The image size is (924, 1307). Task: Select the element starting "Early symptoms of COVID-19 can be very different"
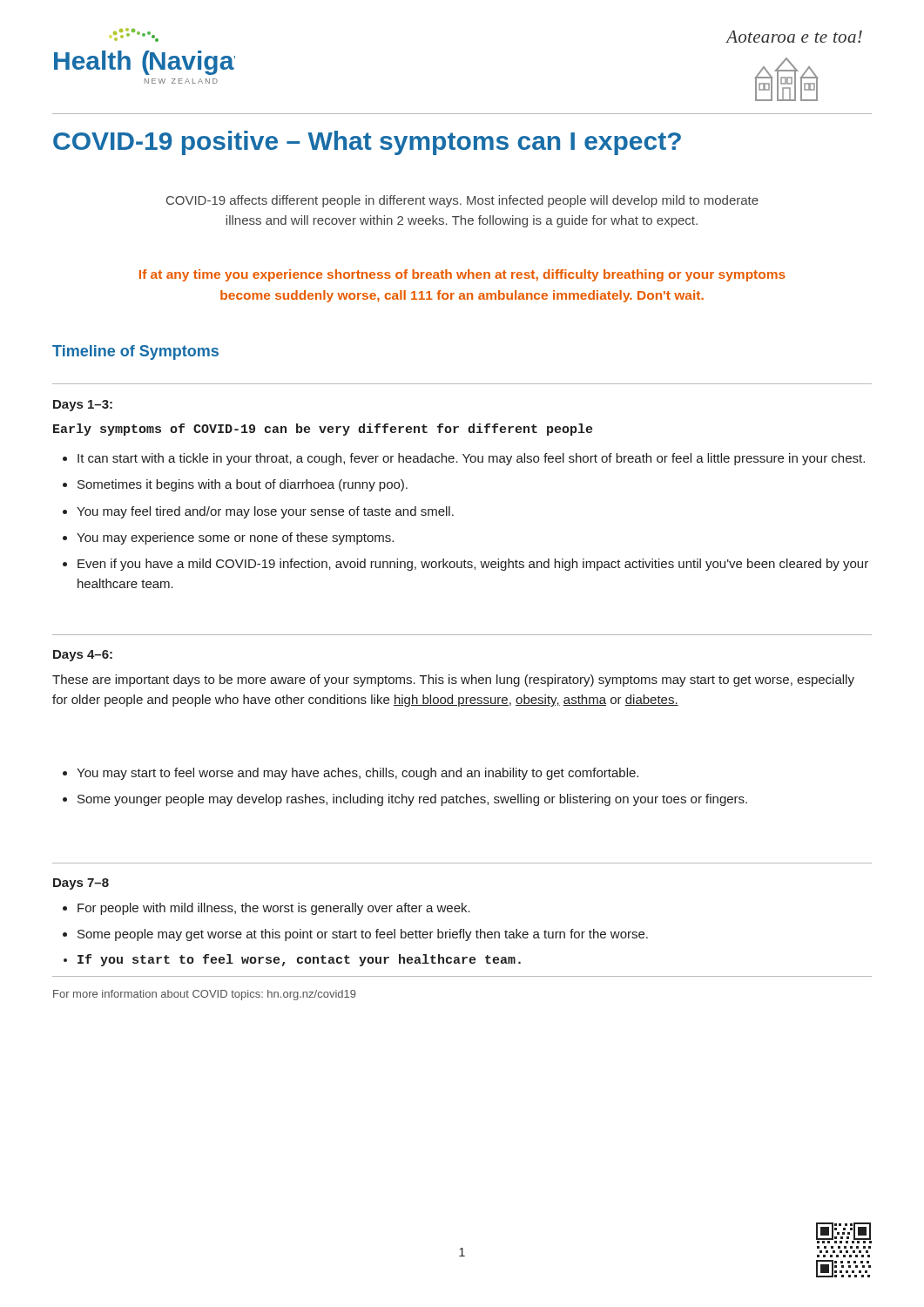tap(323, 430)
